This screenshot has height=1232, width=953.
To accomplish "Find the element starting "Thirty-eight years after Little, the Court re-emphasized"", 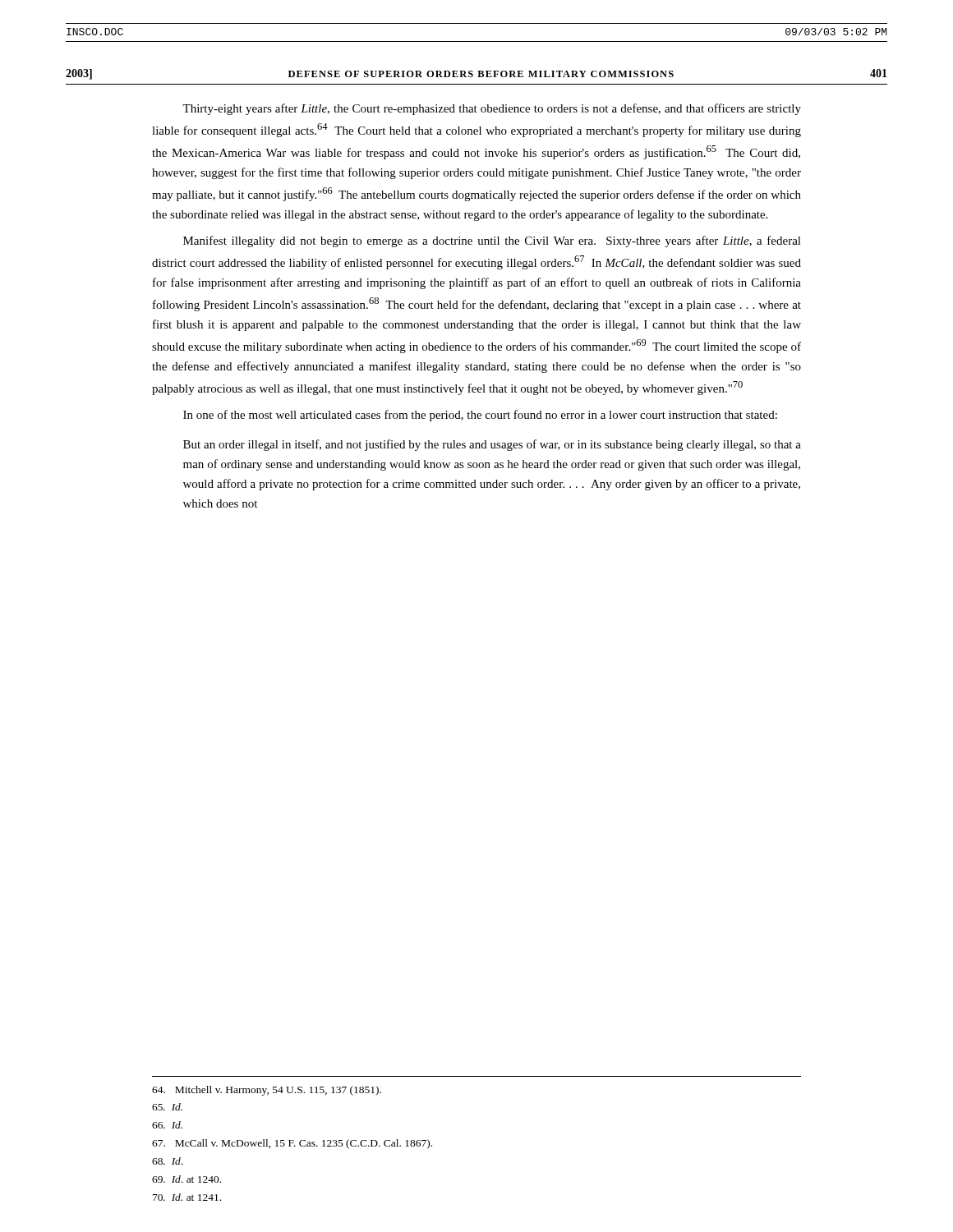I will coord(476,161).
